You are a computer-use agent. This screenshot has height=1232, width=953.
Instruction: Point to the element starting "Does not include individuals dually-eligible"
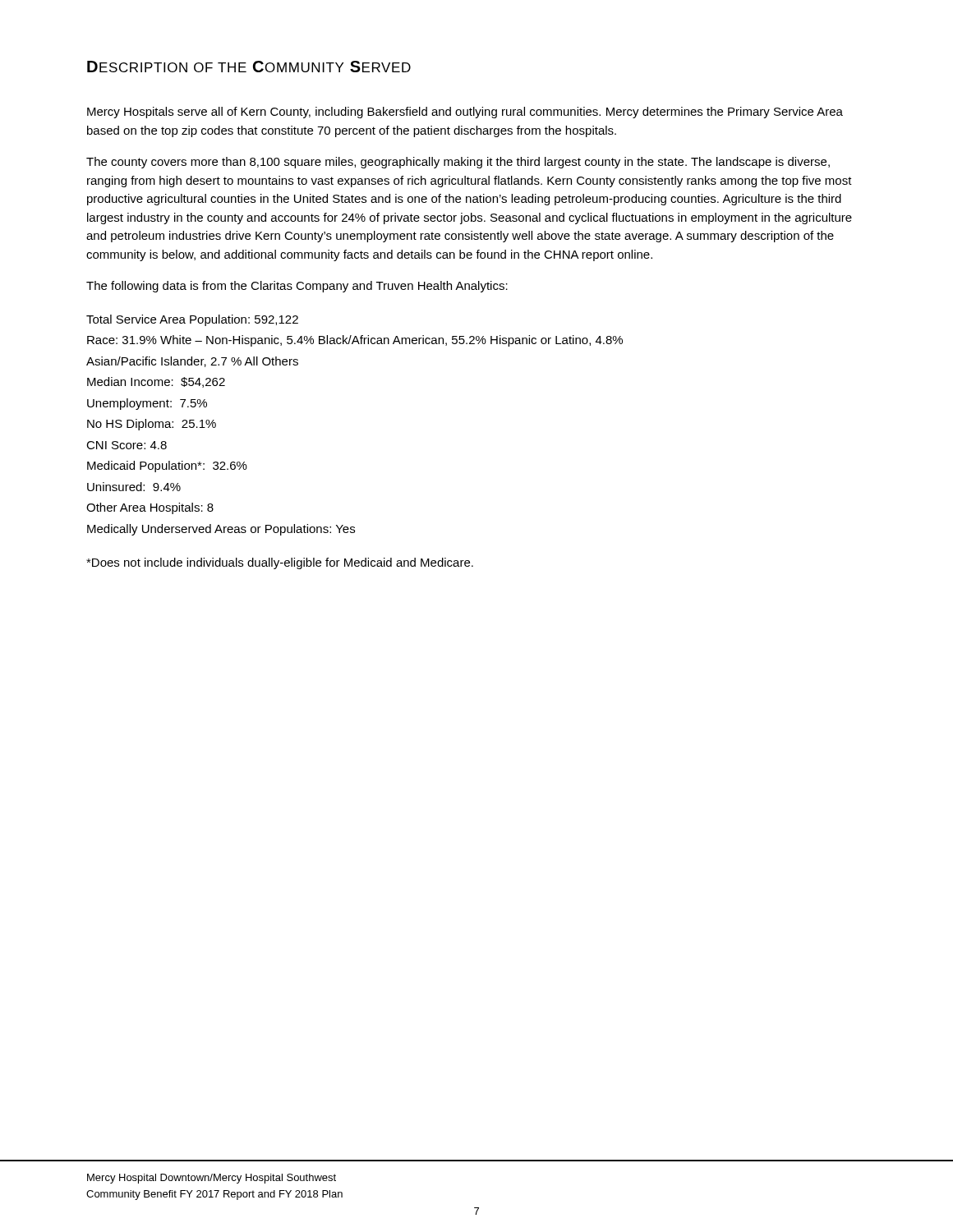280,562
